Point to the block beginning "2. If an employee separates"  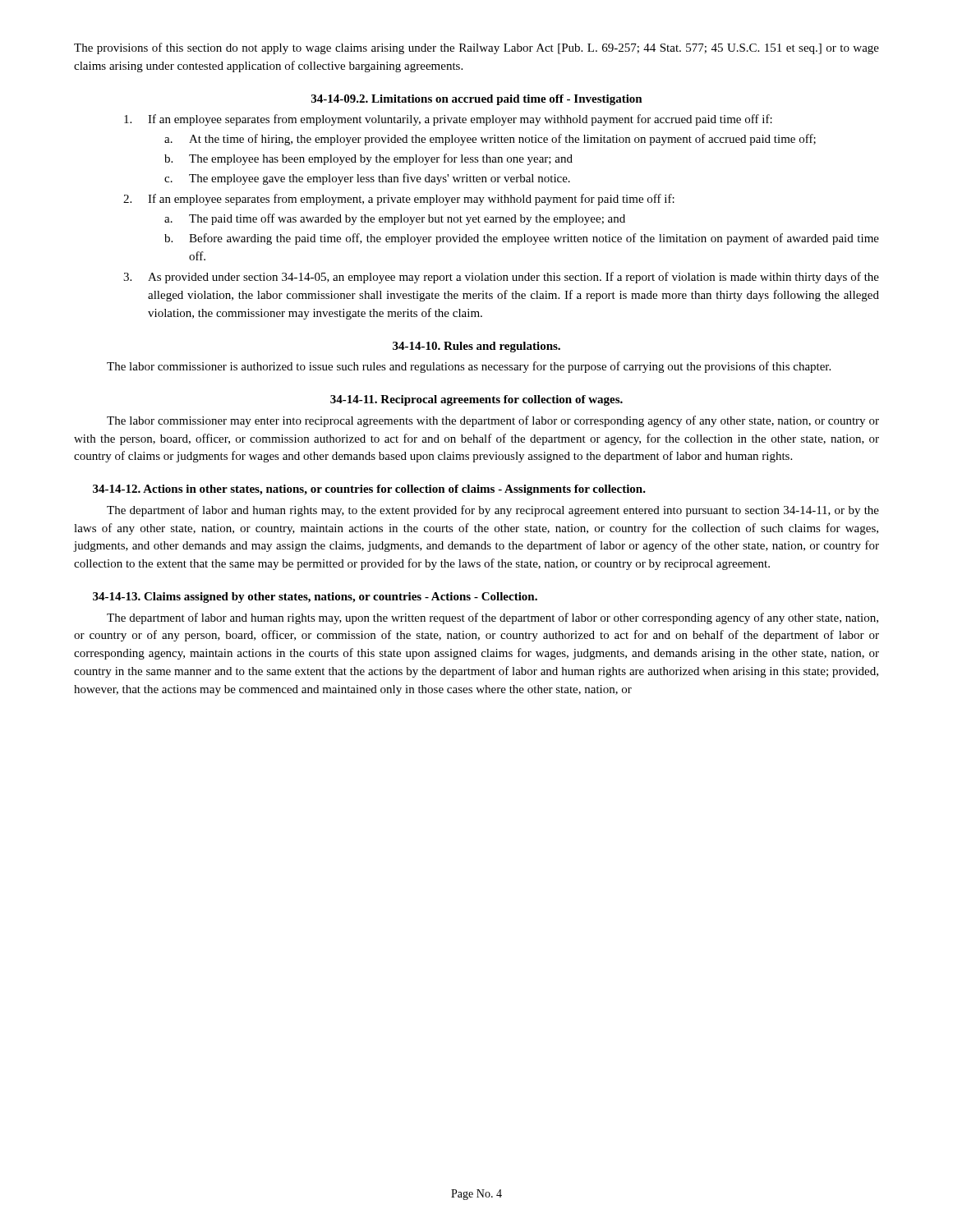pyautogui.click(x=501, y=200)
